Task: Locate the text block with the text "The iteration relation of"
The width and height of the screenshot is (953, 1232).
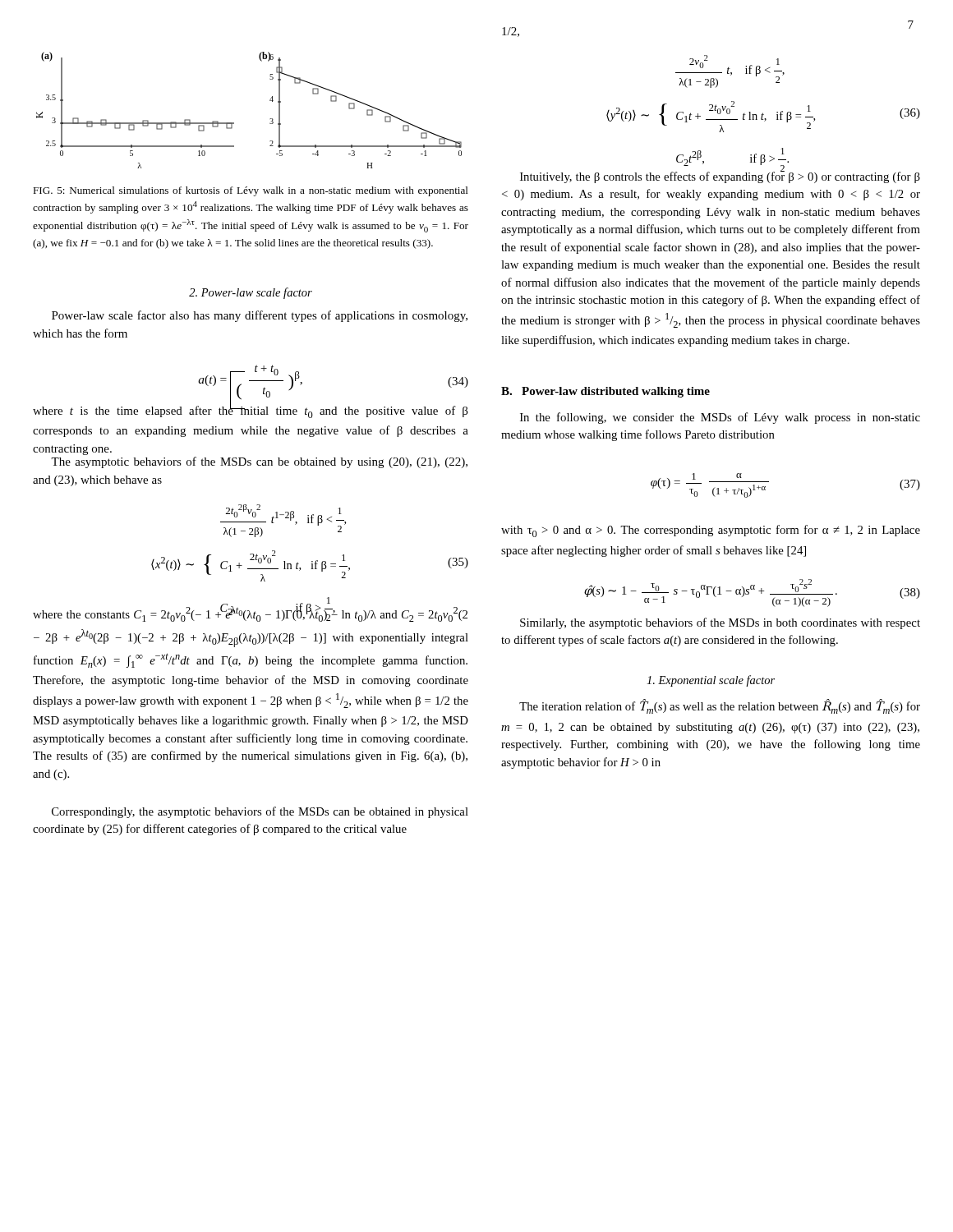Action: 711,734
